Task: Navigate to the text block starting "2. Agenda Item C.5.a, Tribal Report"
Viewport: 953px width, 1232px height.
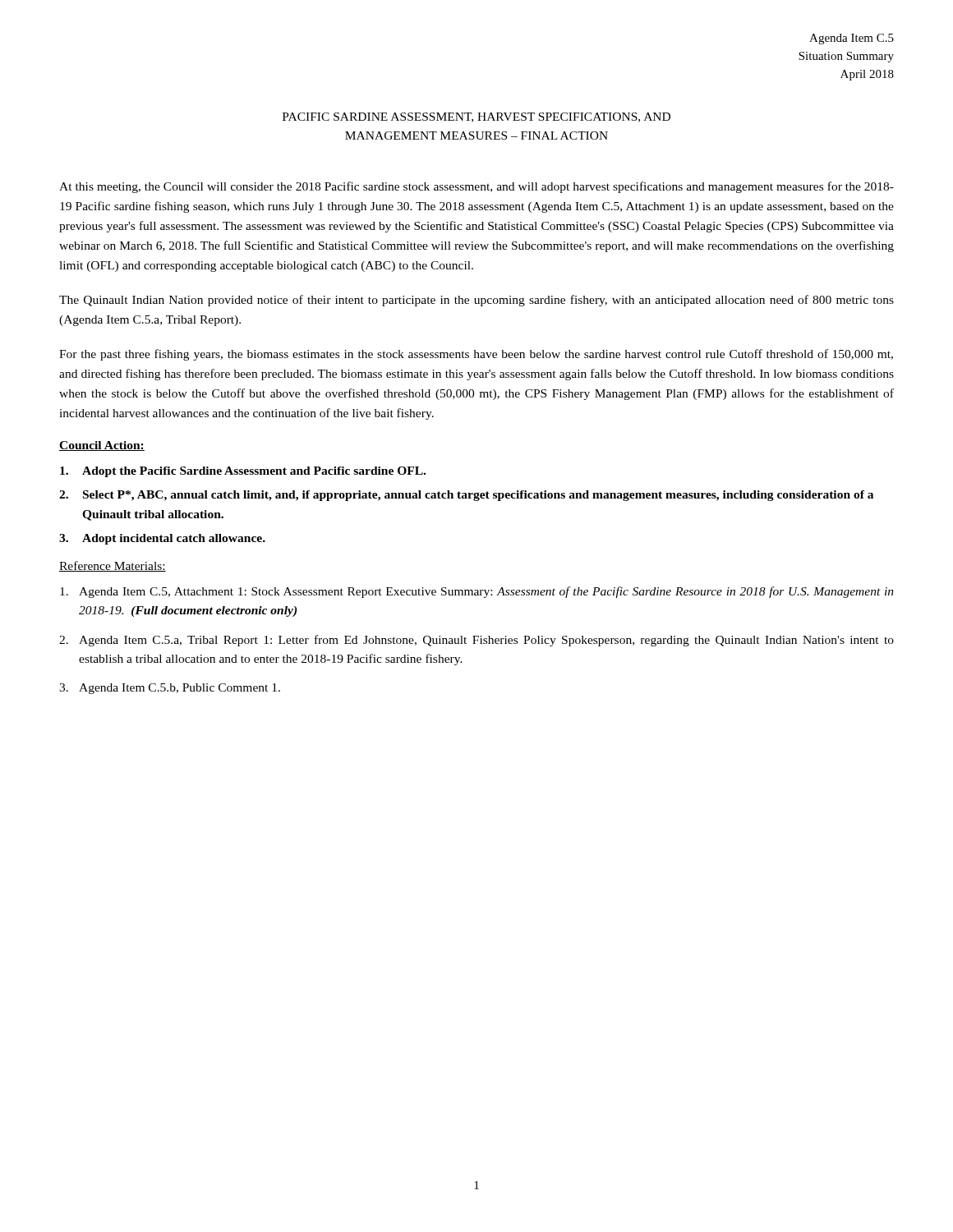Action: [x=476, y=649]
